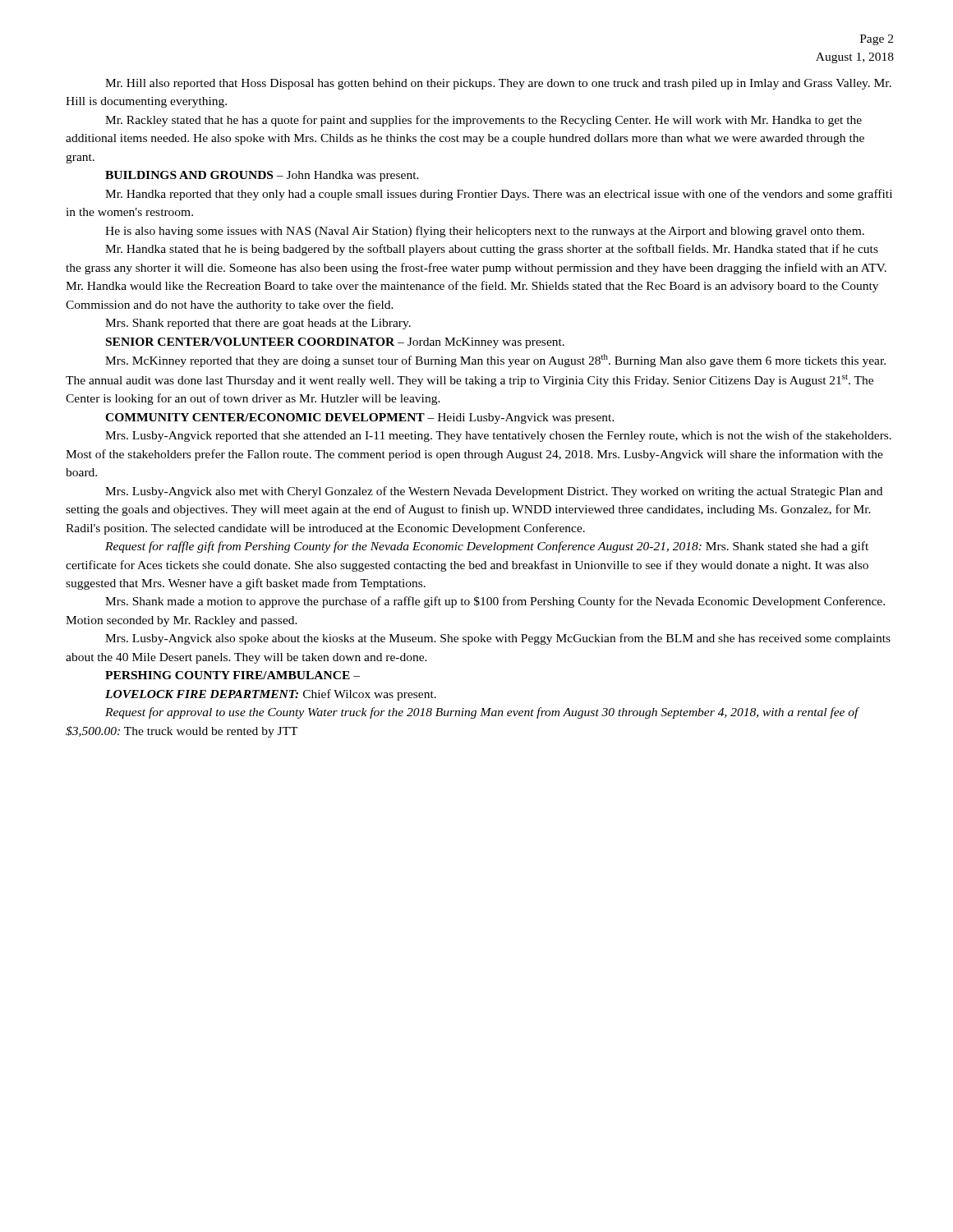Navigate to the region starting "Mrs. Lusby-Angvick reported that she attended an"
Image resolution: width=953 pixels, height=1232 pixels.
pos(480,454)
